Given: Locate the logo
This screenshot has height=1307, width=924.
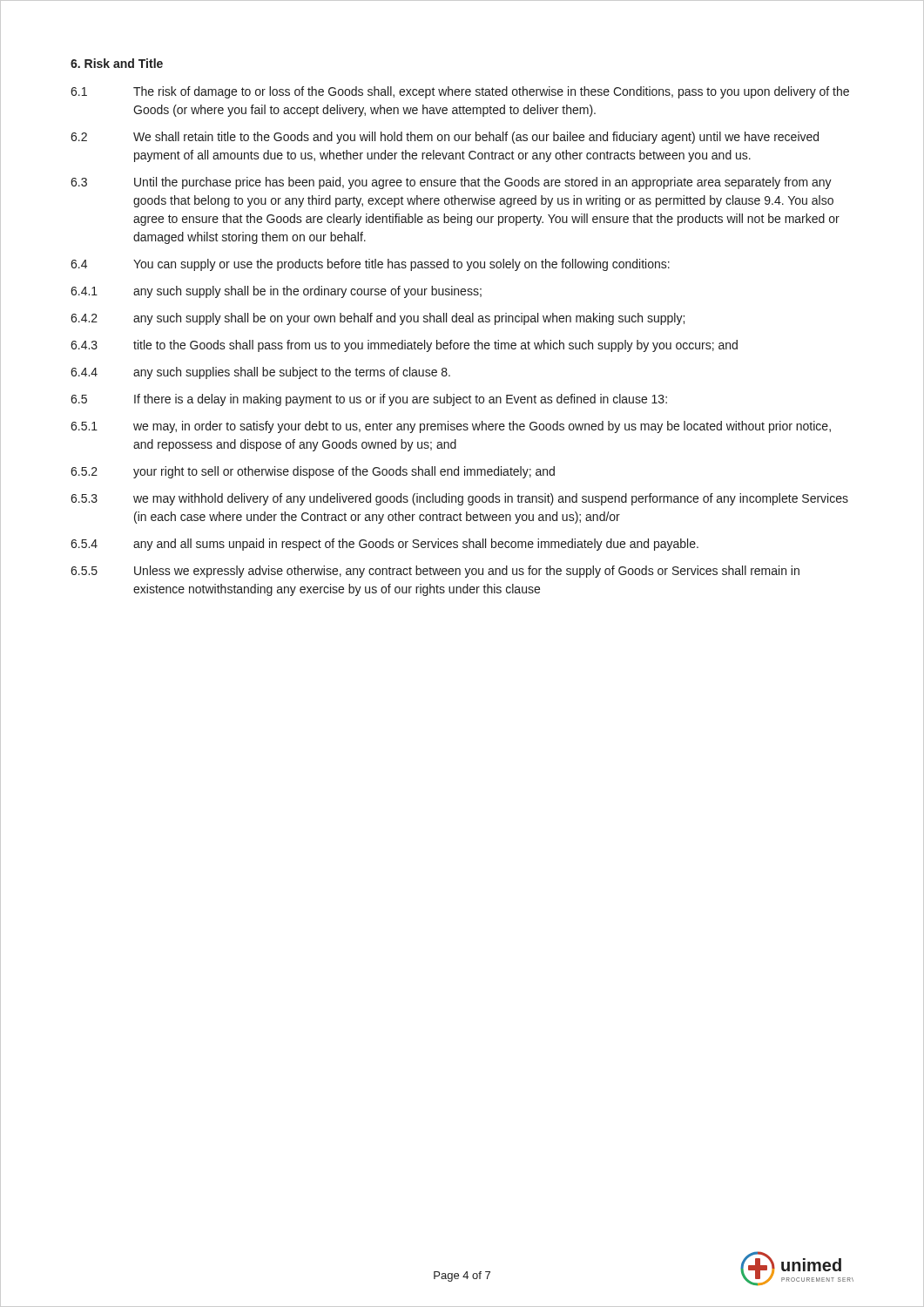Looking at the screenshot, I should click(797, 1269).
